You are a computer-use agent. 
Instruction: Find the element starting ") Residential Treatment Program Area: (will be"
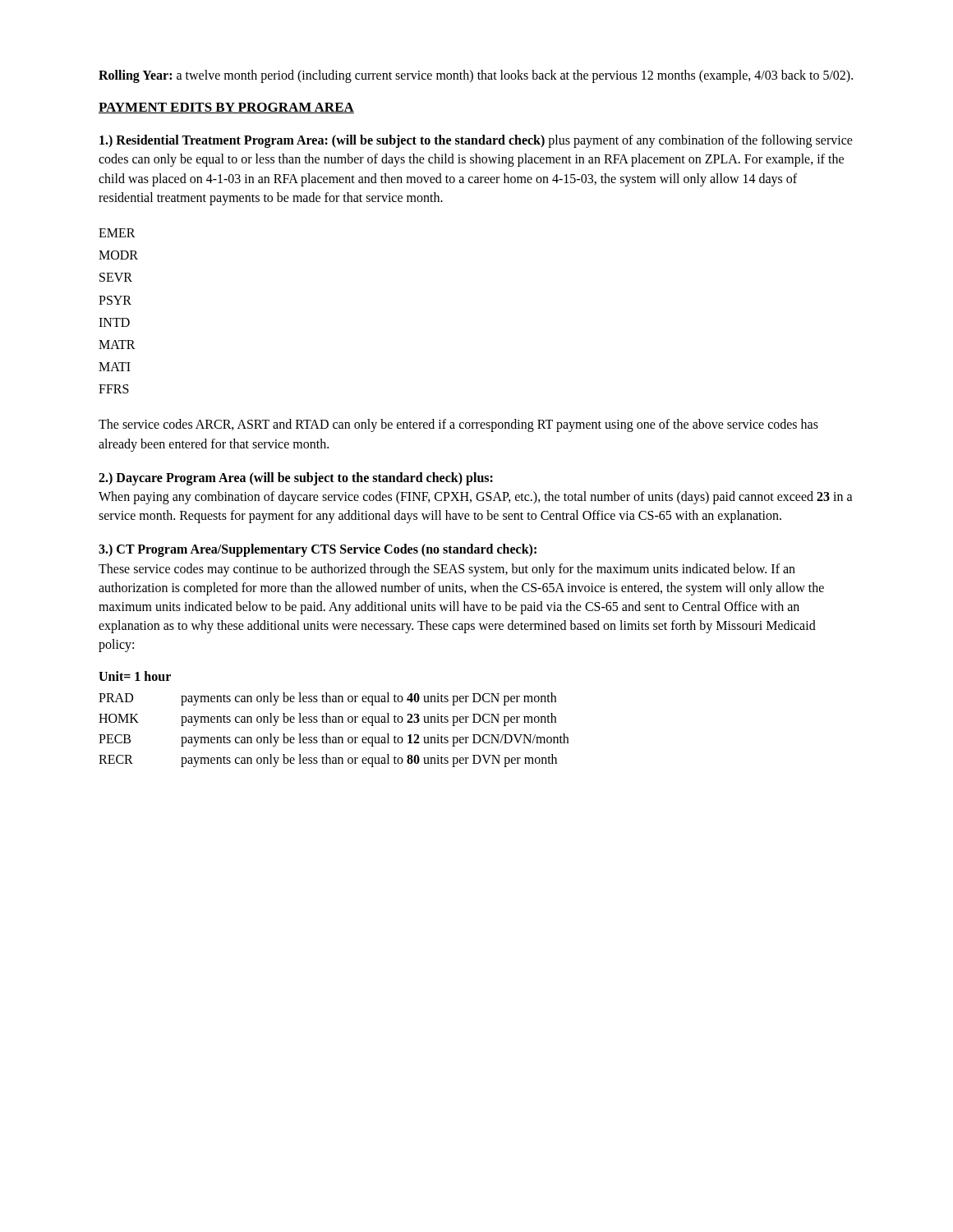coord(476,169)
